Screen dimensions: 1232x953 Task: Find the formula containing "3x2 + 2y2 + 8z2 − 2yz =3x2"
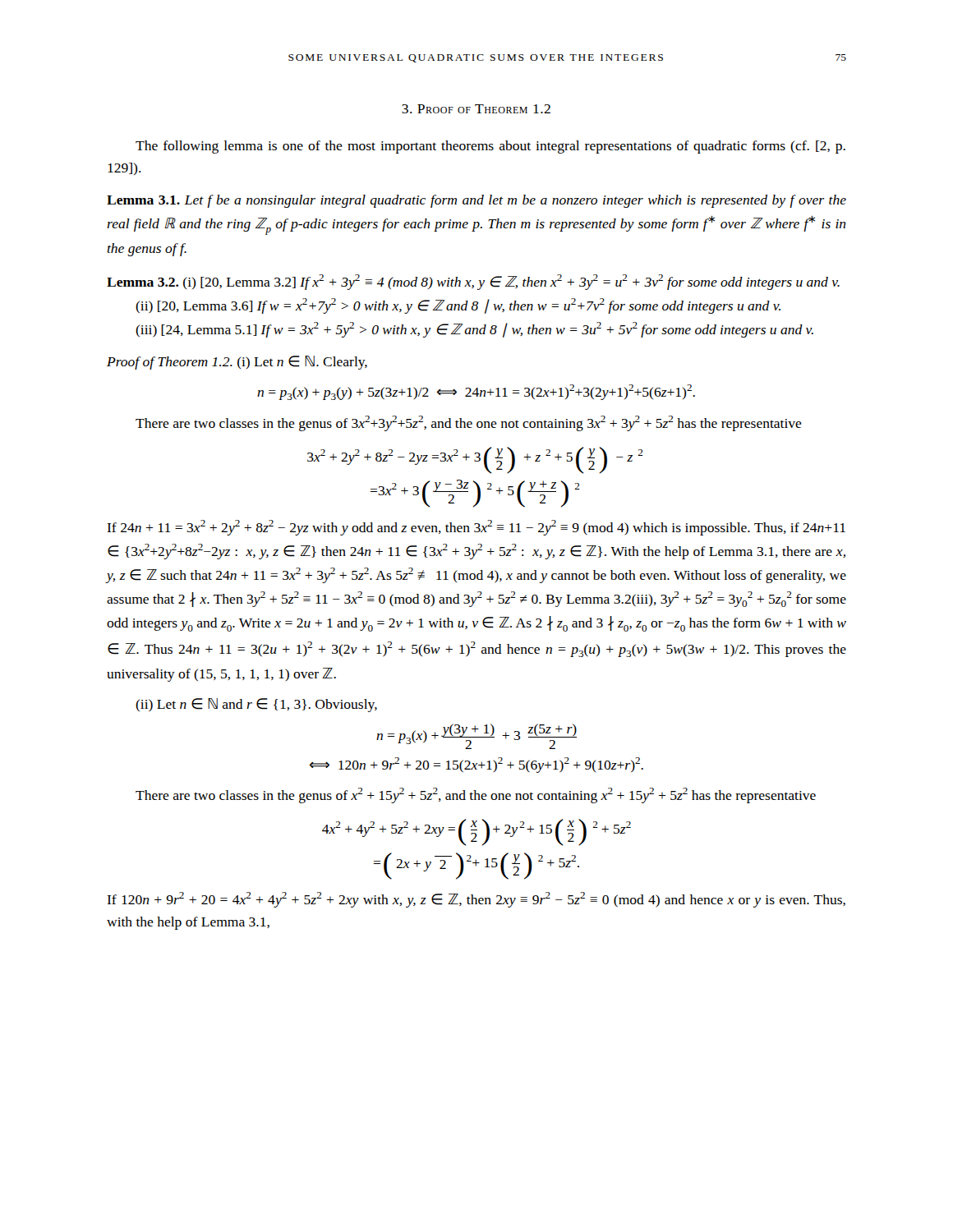(476, 474)
